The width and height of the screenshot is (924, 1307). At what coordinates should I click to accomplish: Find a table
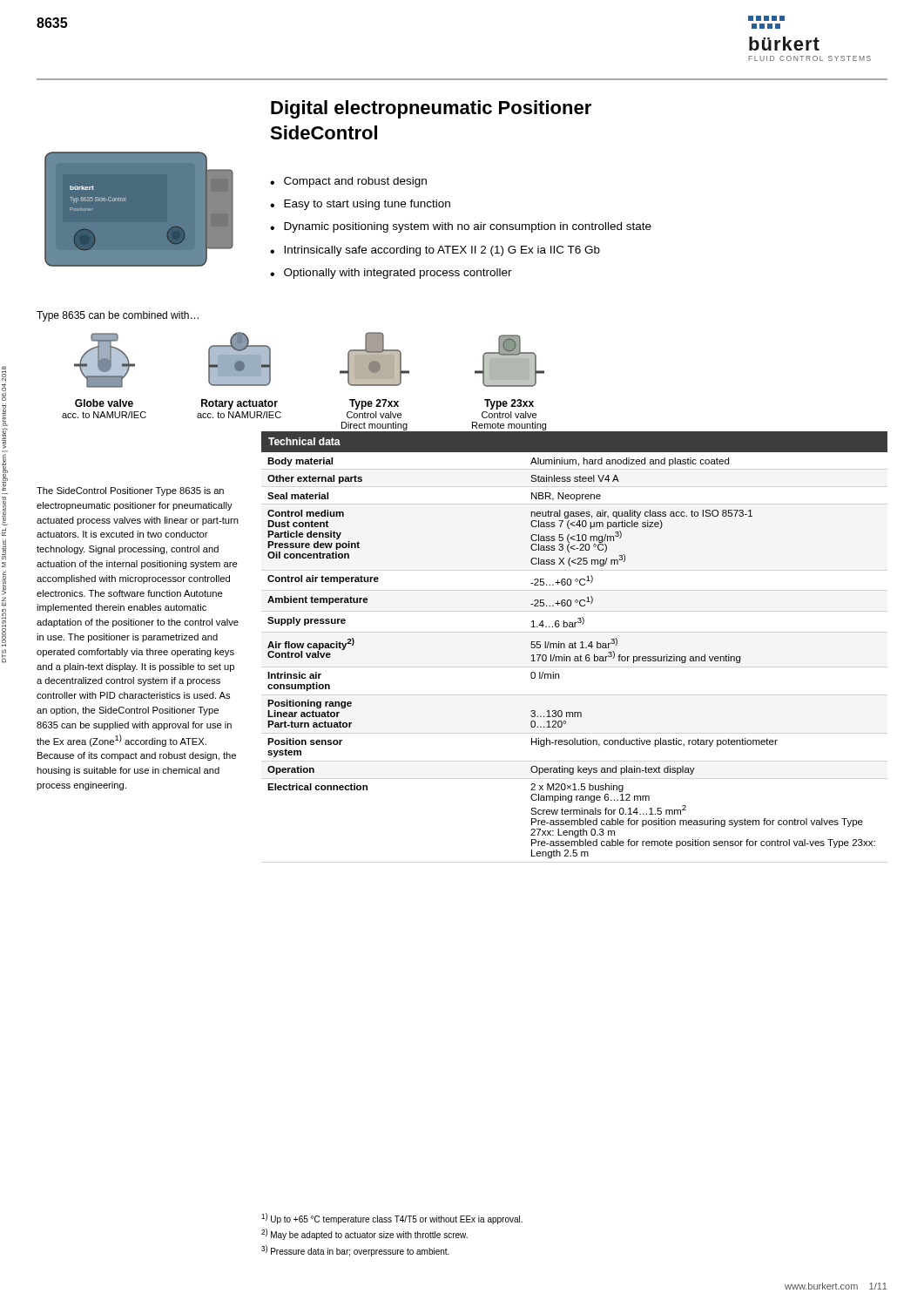coord(574,647)
